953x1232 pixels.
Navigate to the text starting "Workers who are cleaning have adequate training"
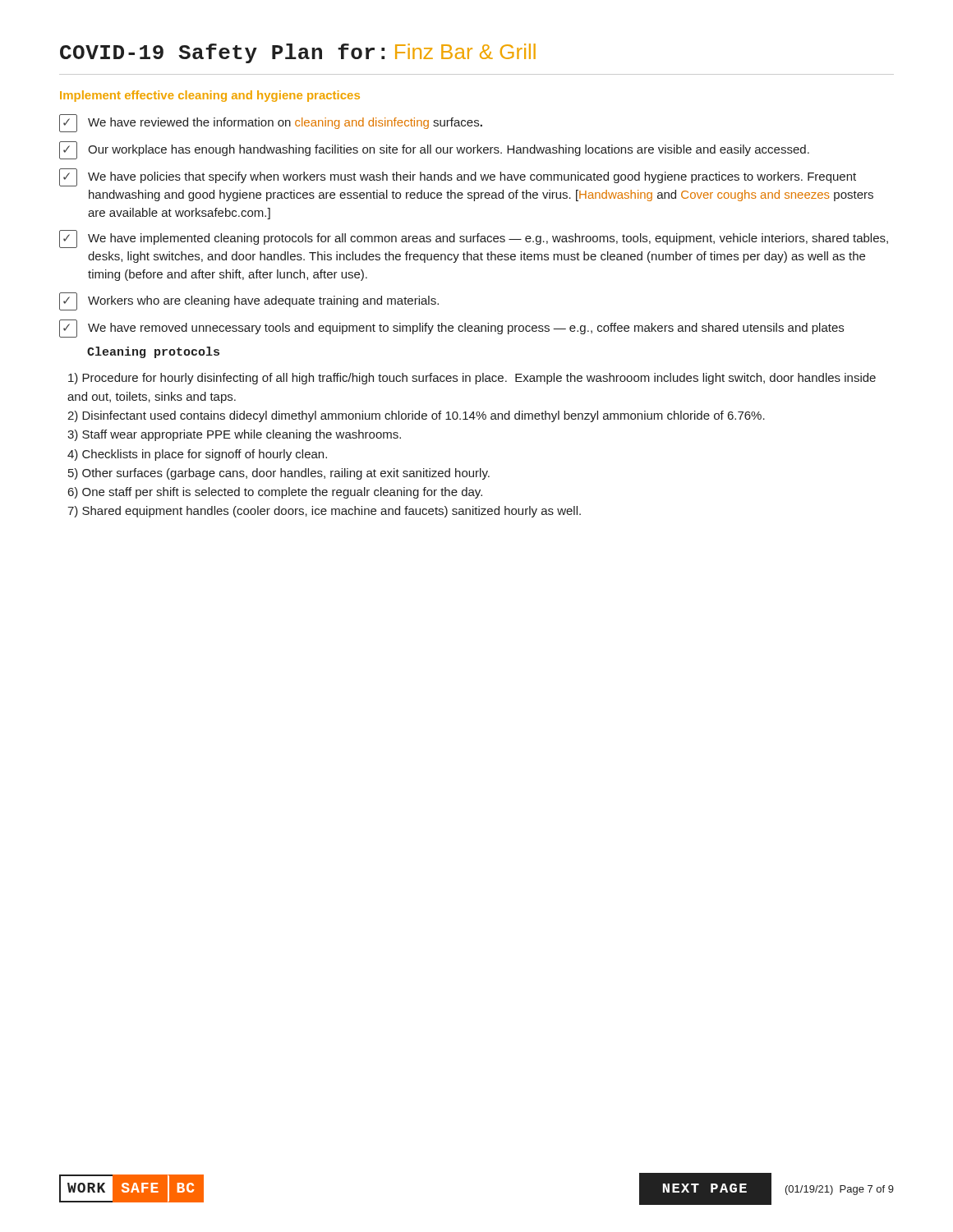click(x=249, y=301)
